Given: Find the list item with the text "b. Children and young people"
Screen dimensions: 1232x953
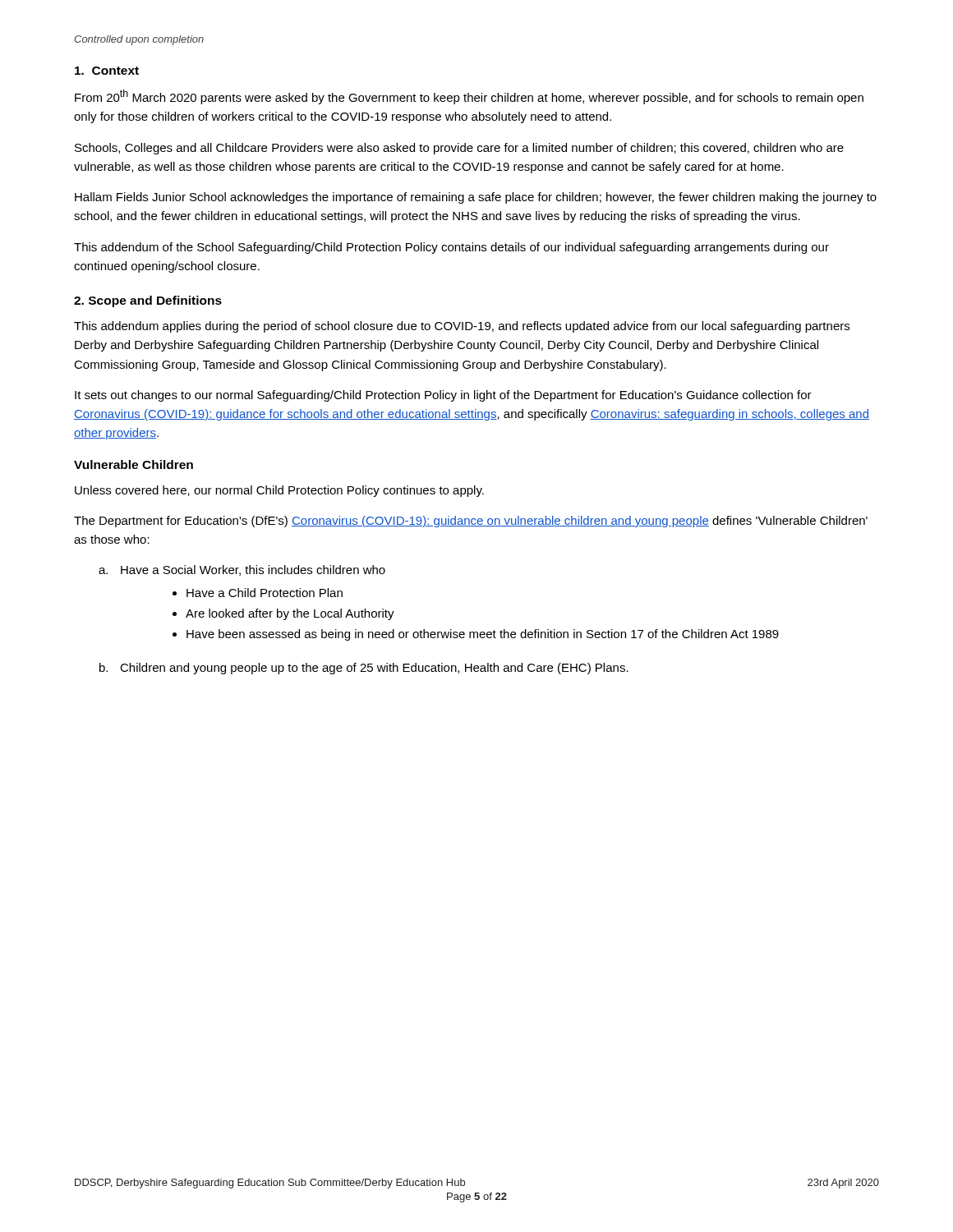Looking at the screenshot, I should click(x=489, y=668).
